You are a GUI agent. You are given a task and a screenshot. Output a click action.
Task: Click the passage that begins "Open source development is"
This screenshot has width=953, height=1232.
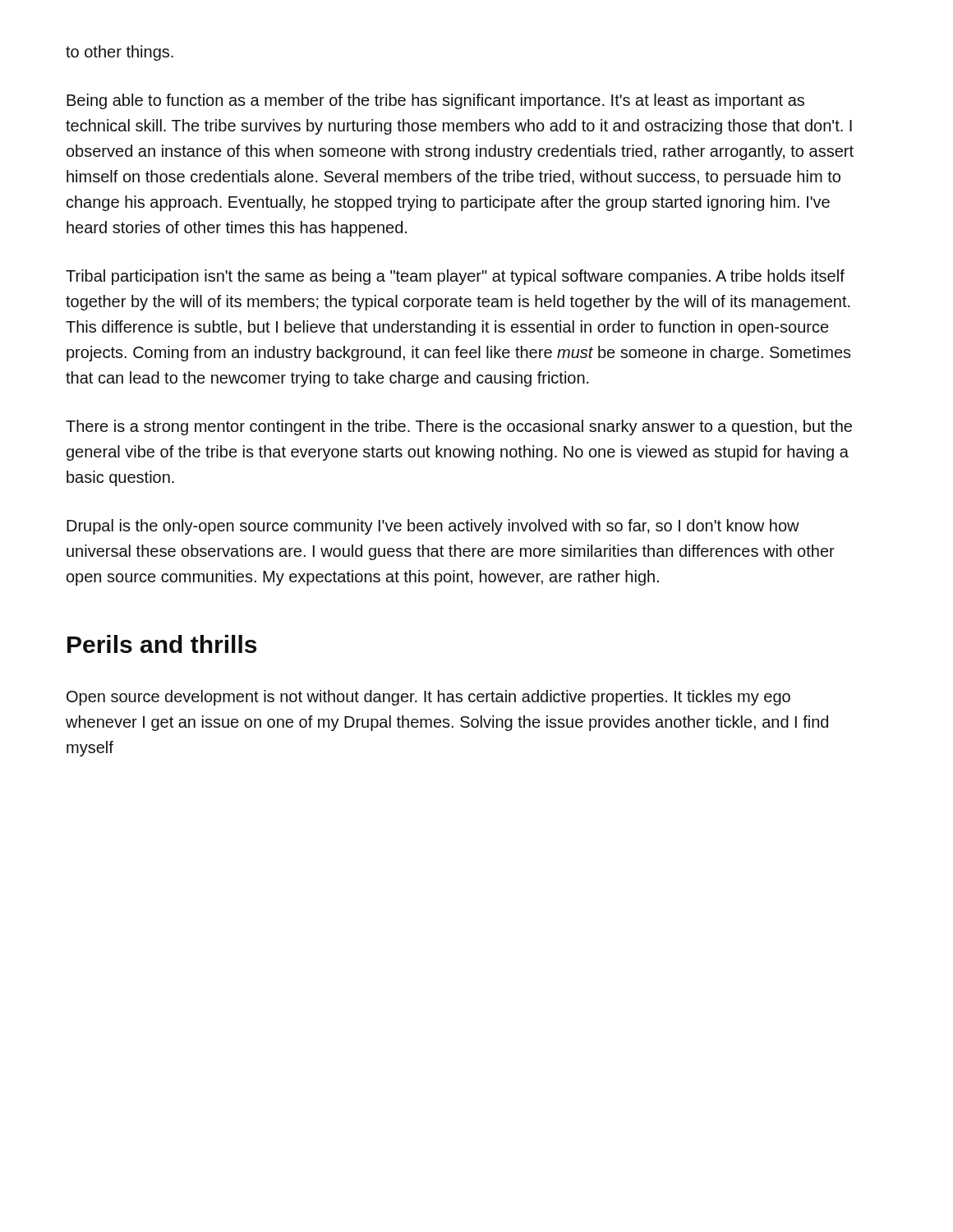coord(448,722)
